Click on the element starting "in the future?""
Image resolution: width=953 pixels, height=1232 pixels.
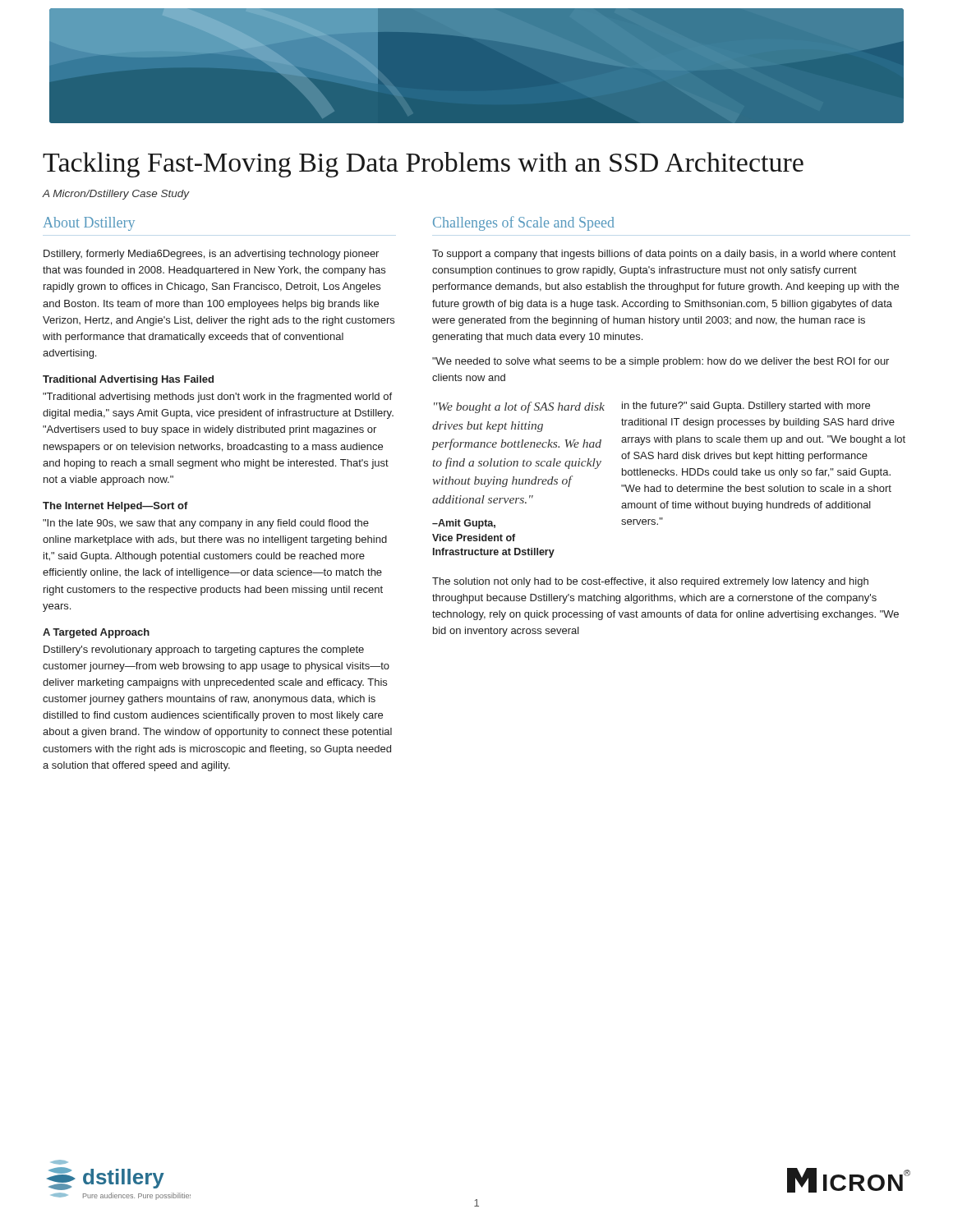point(763,463)
